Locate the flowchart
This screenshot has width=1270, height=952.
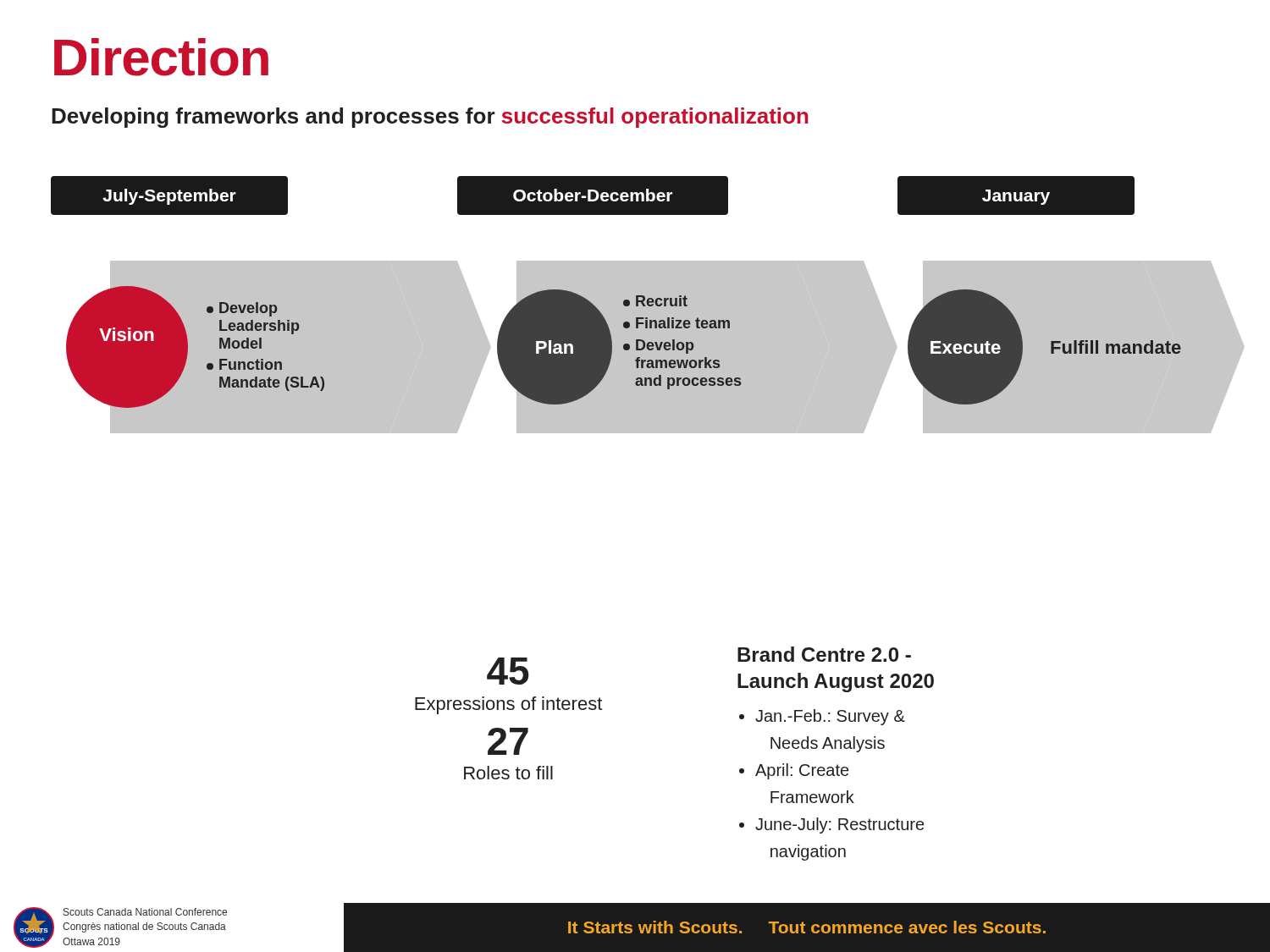635,408
